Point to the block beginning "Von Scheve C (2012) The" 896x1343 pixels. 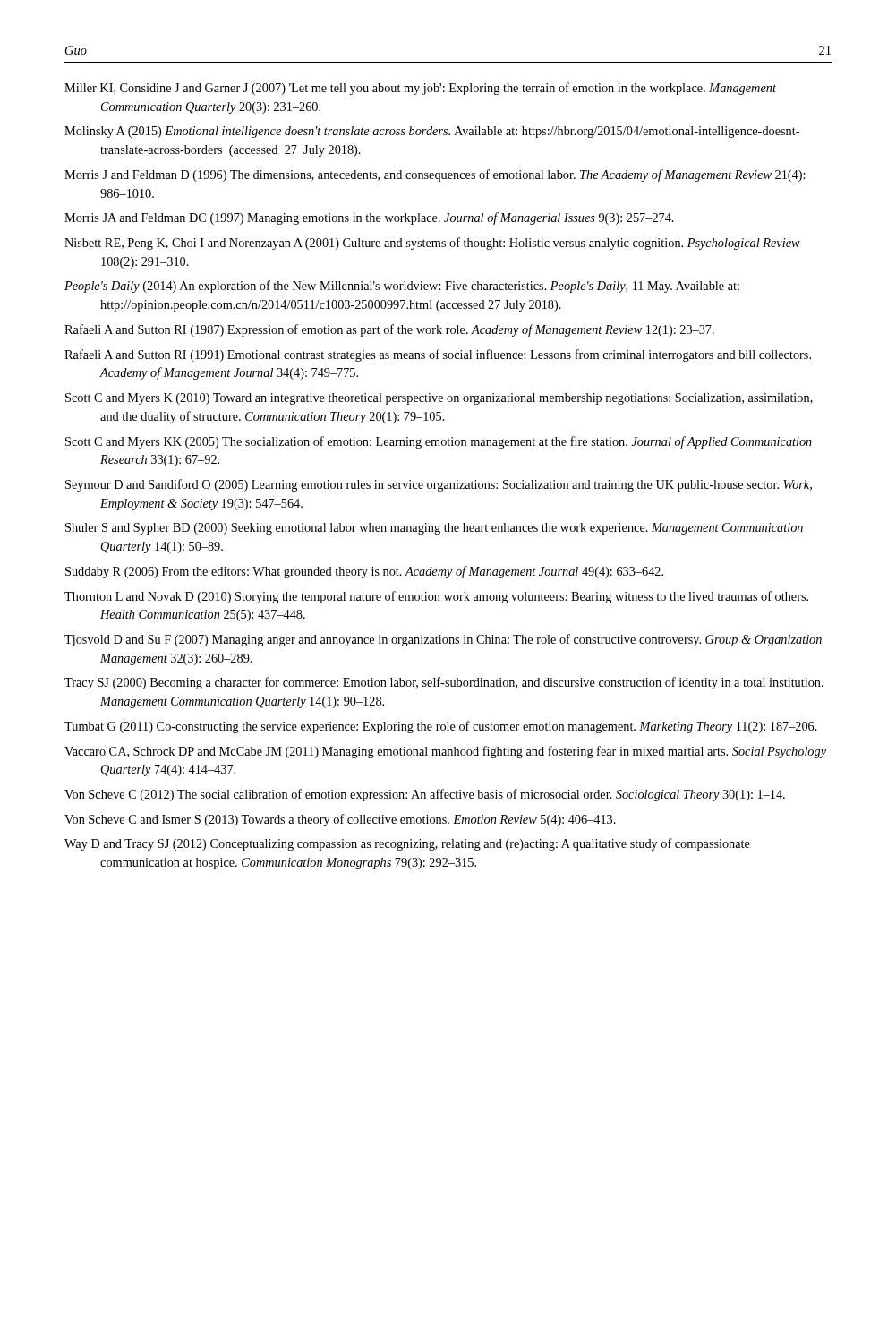[425, 794]
